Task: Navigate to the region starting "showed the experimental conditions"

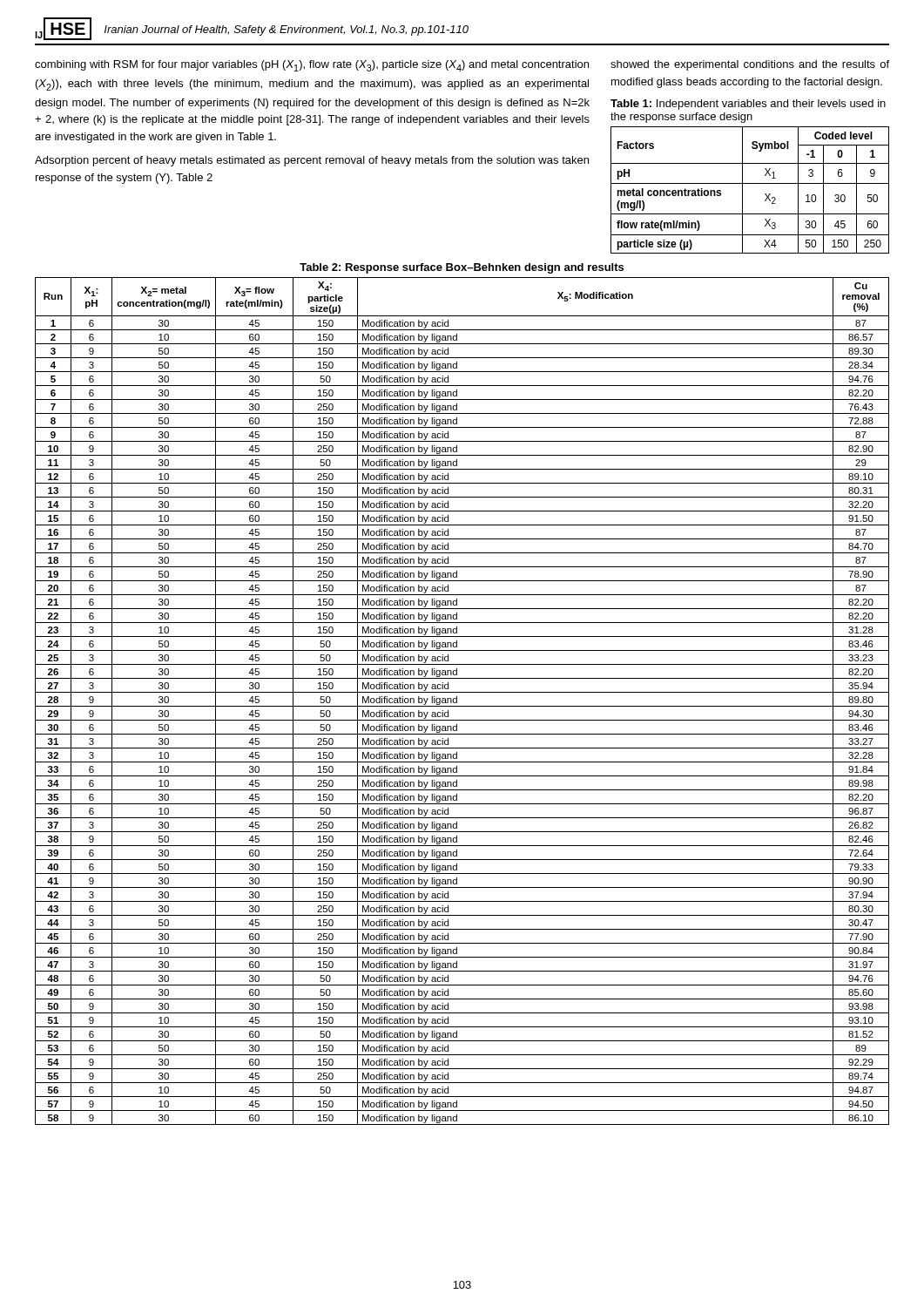Action: 750,73
